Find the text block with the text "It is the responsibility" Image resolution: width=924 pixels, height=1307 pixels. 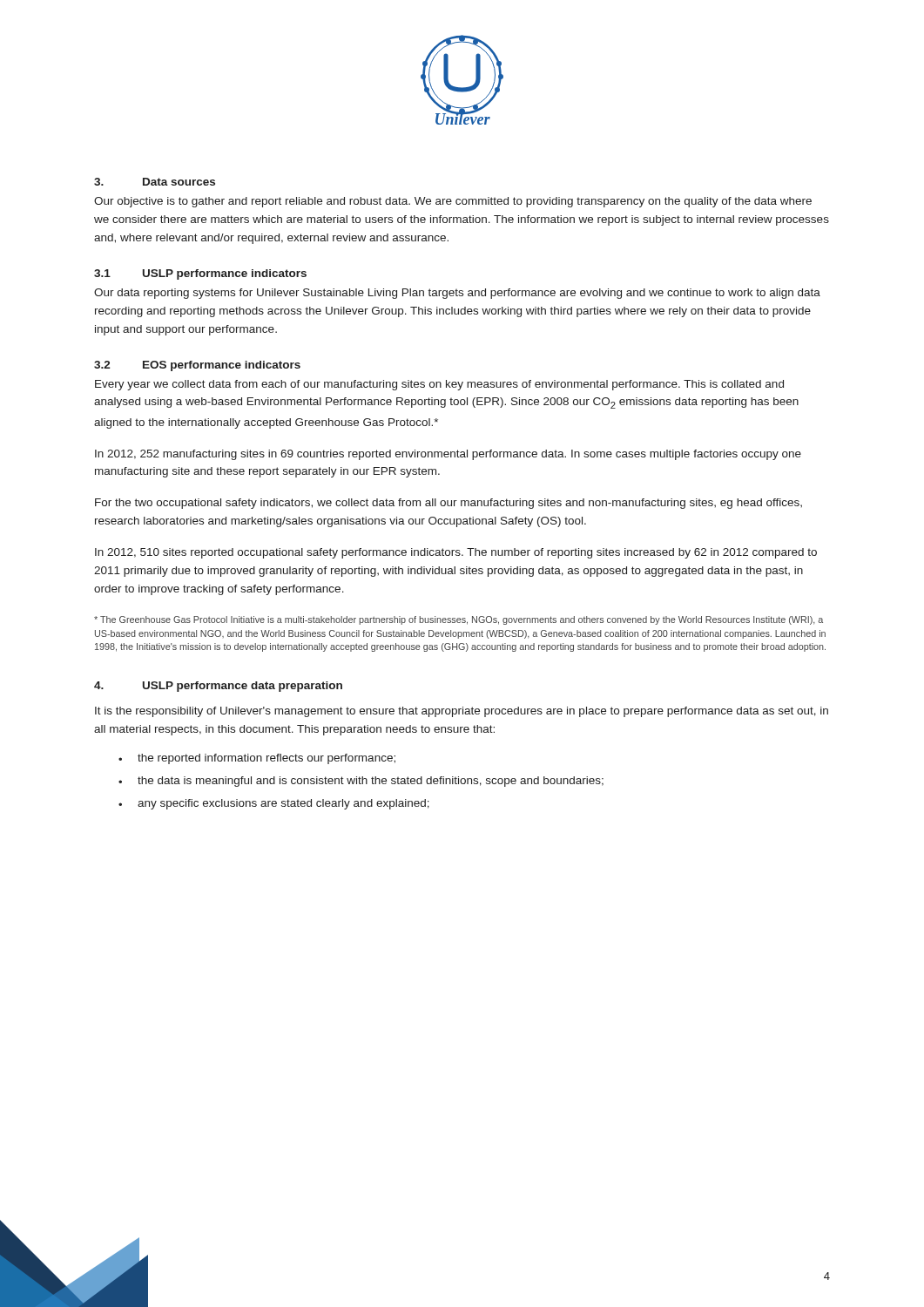[x=461, y=720]
